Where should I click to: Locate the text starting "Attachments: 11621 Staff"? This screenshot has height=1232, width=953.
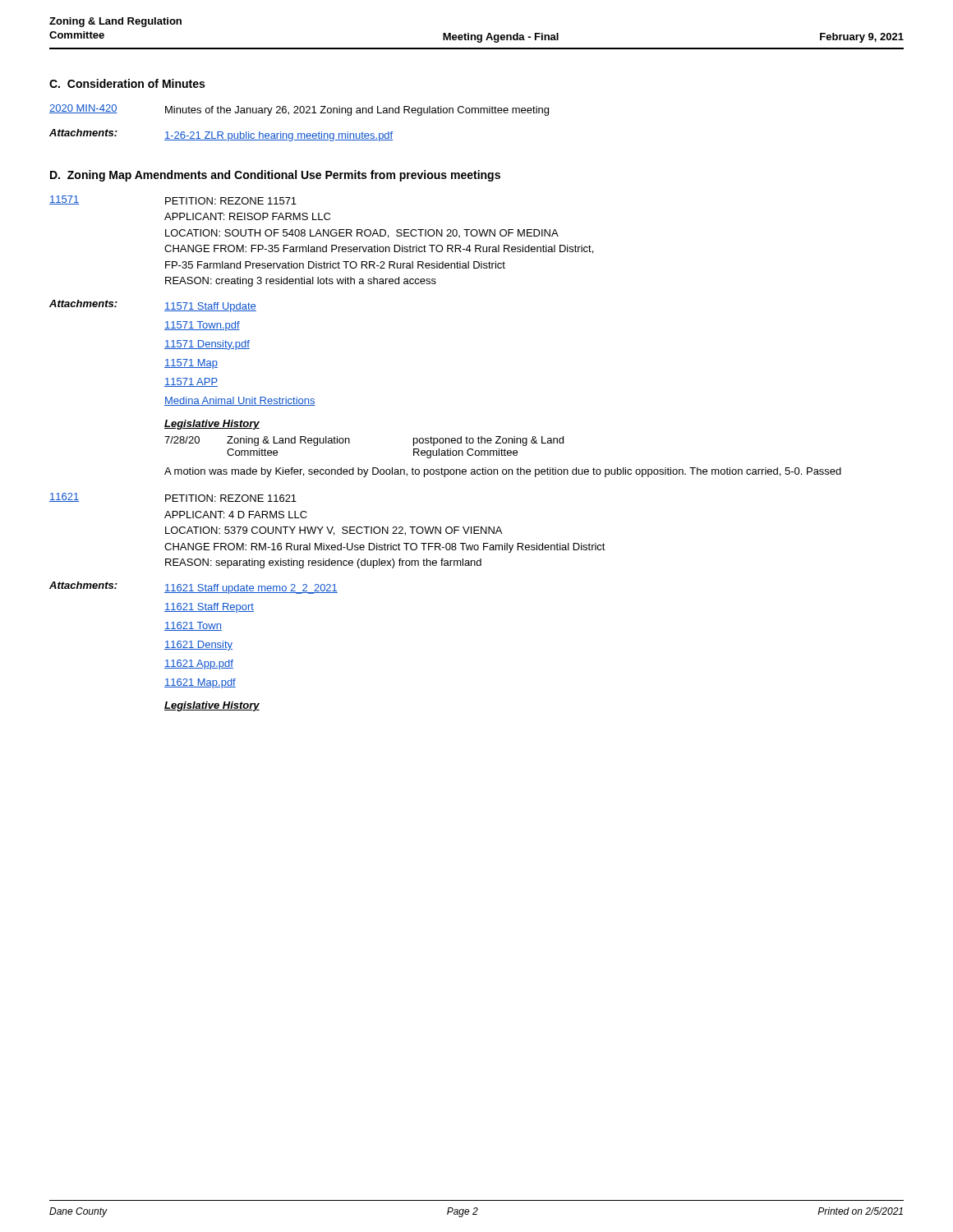[x=193, y=588]
